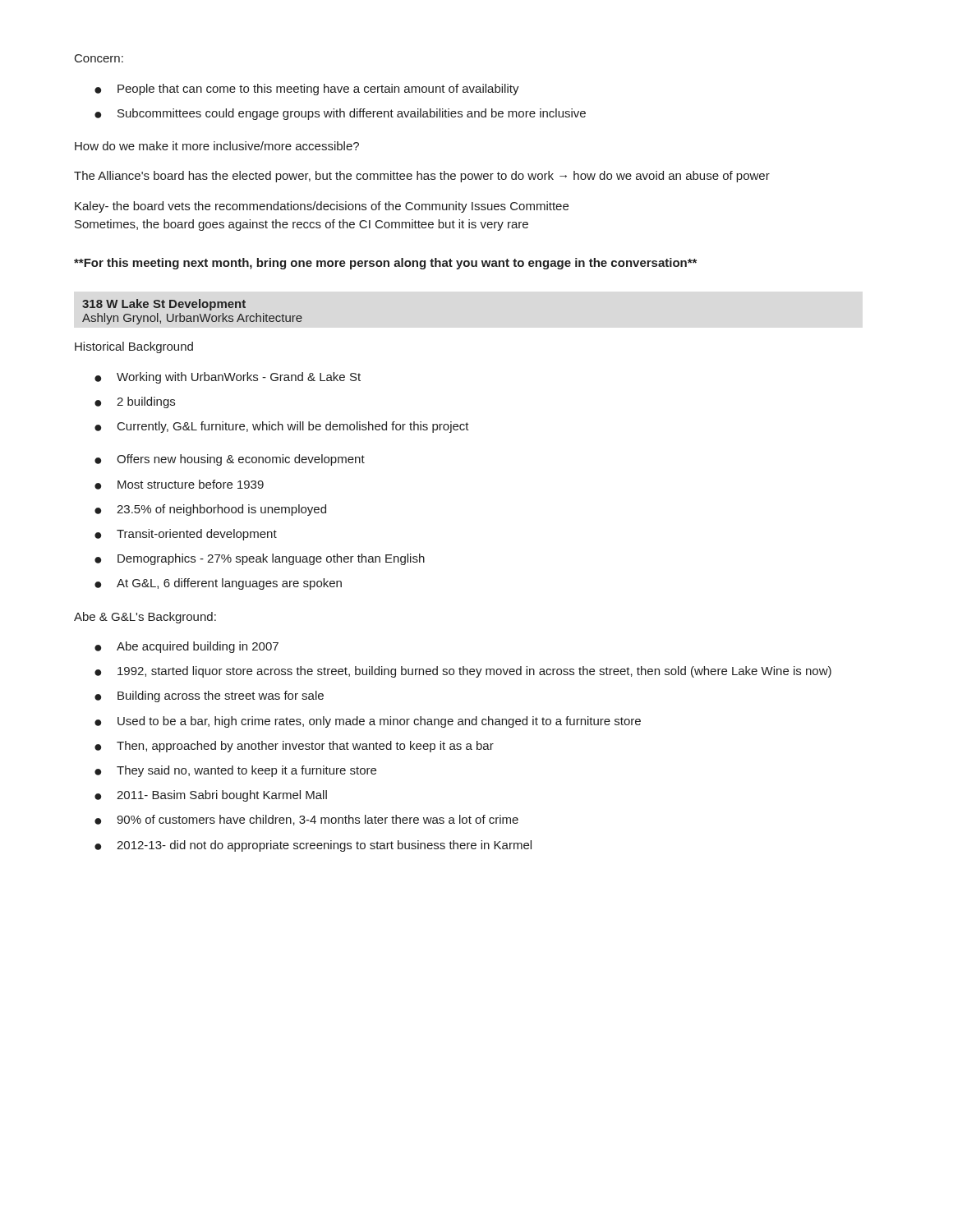Select the block starting "Kaley- the board vets the recommendations/decisions of the"
This screenshot has height=1232, width=953.
(322, 215)
